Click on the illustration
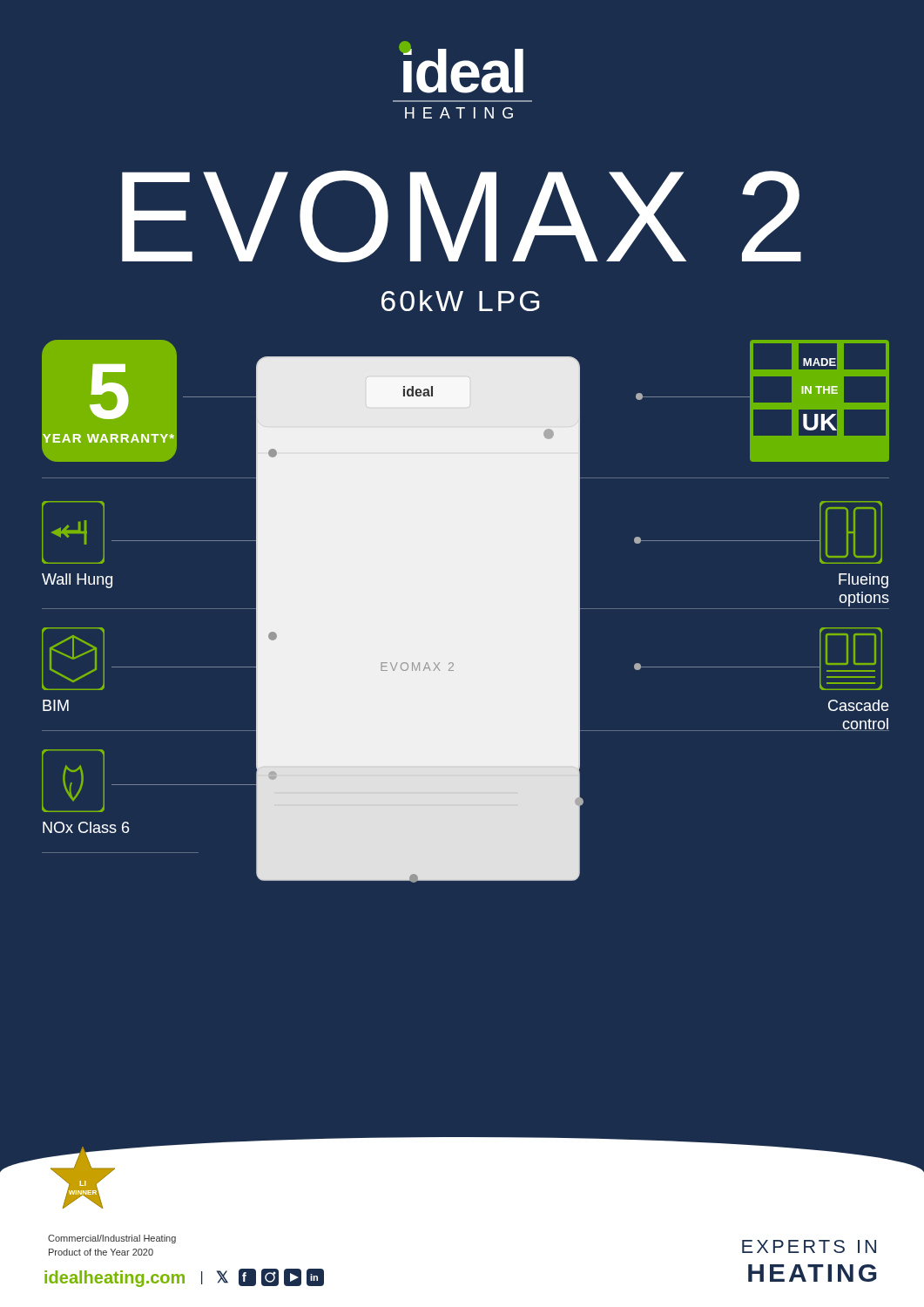The height and width of the screenshot is (1307, 924). pos(422,619)
